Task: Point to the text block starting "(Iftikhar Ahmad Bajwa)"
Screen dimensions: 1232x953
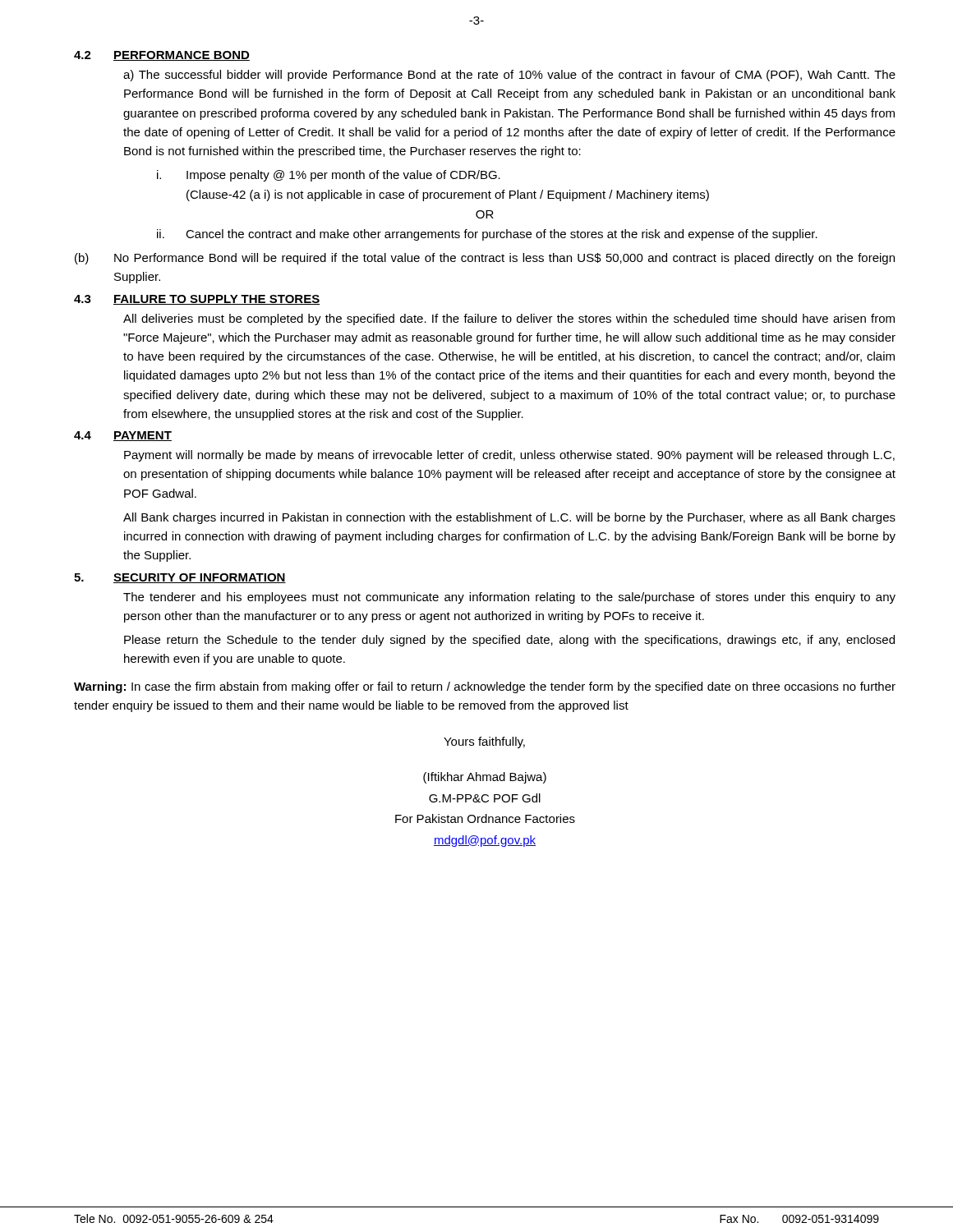Action: point(485,808)
